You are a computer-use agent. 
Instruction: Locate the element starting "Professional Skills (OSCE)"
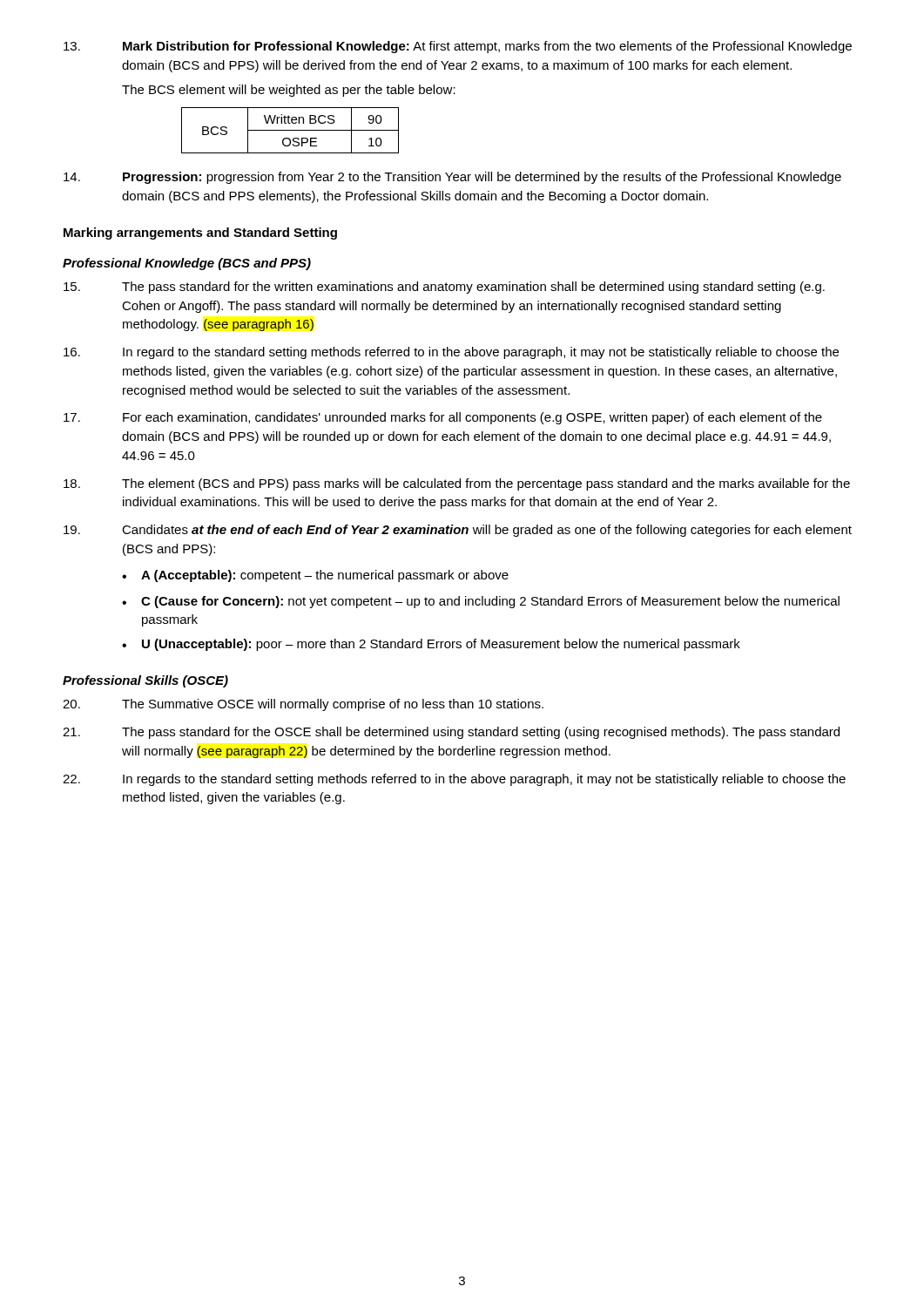(145, 680)
